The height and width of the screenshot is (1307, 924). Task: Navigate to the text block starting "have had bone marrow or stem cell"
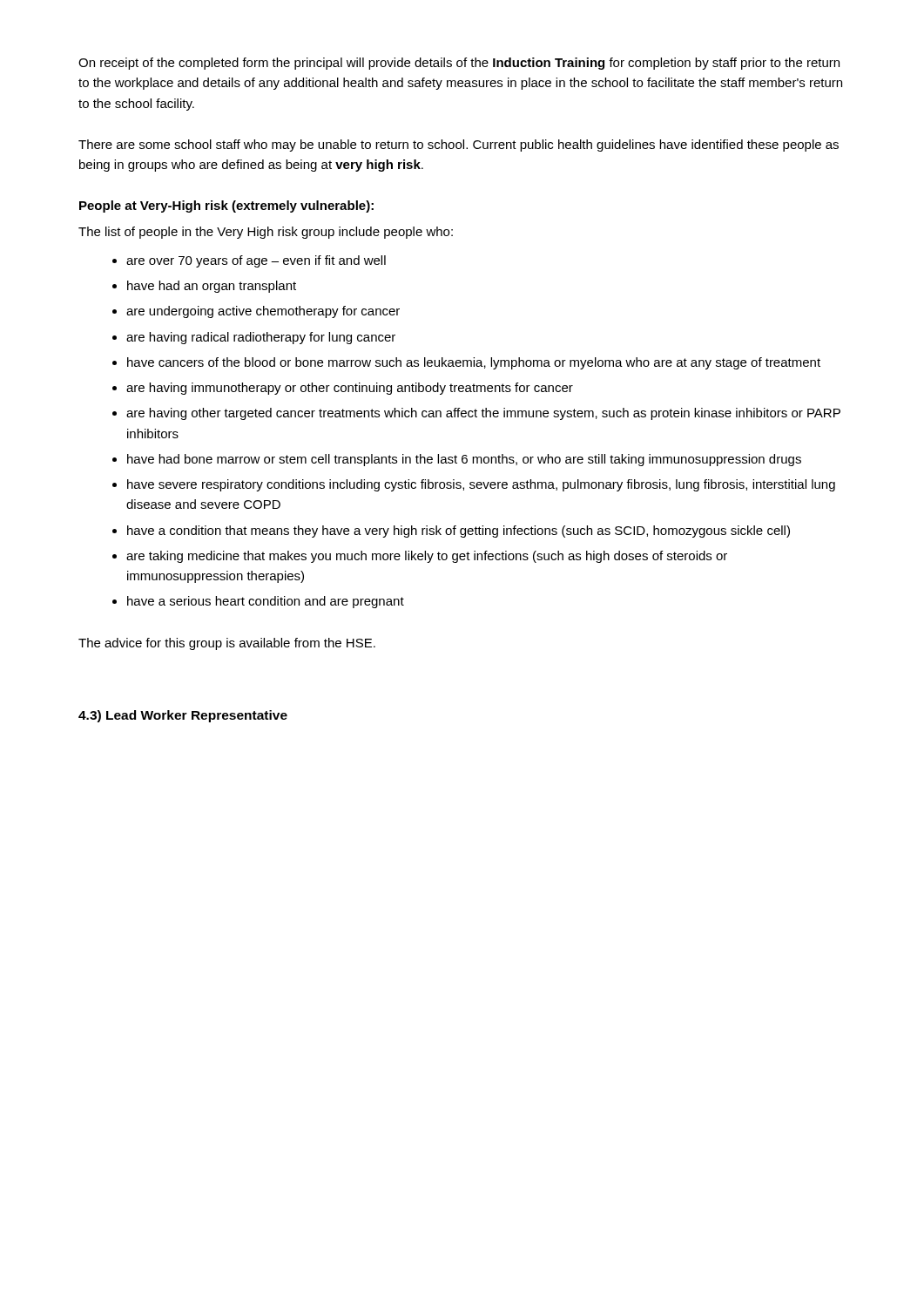pos(464,459)
